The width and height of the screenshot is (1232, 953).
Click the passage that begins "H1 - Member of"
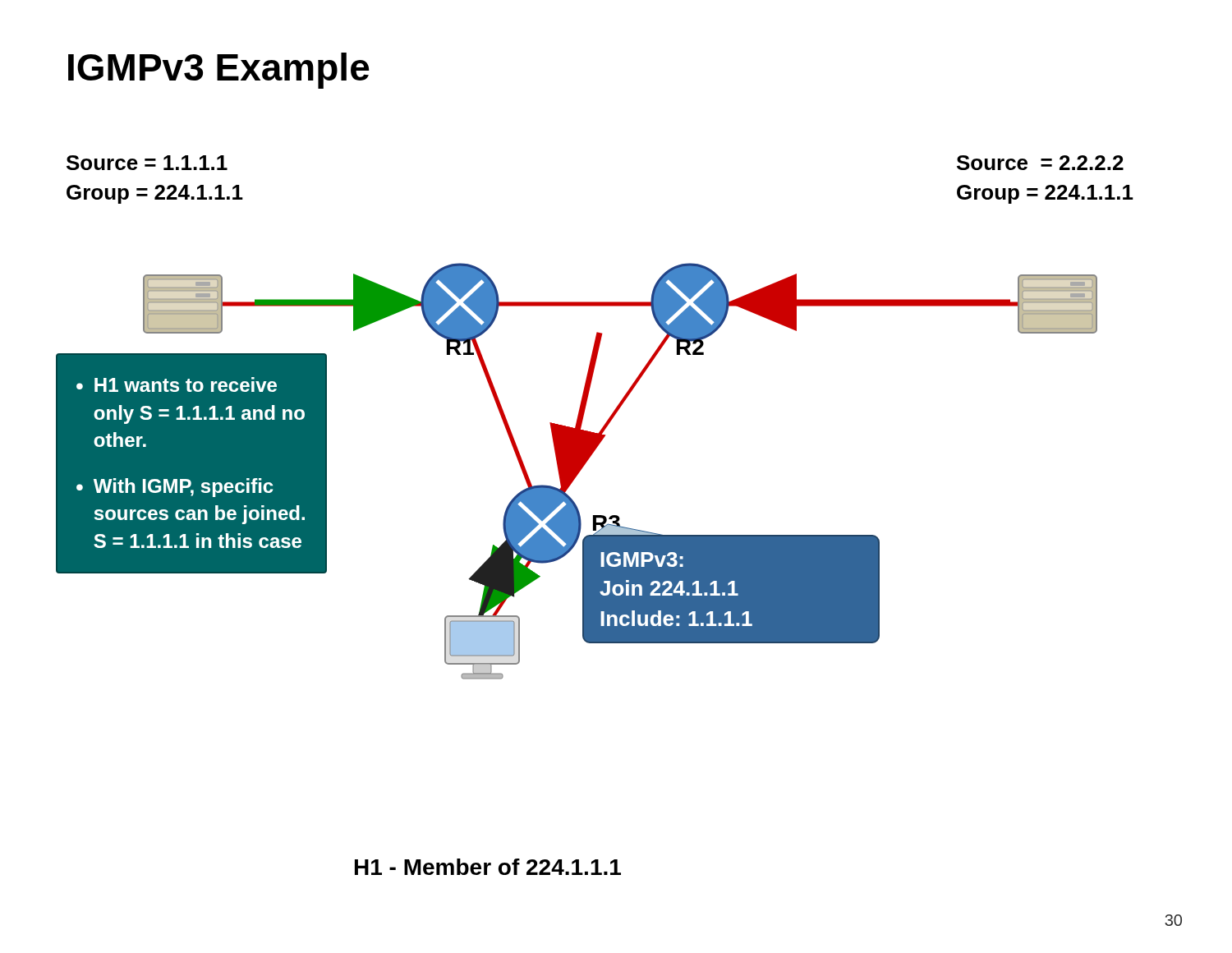(487, 867)
